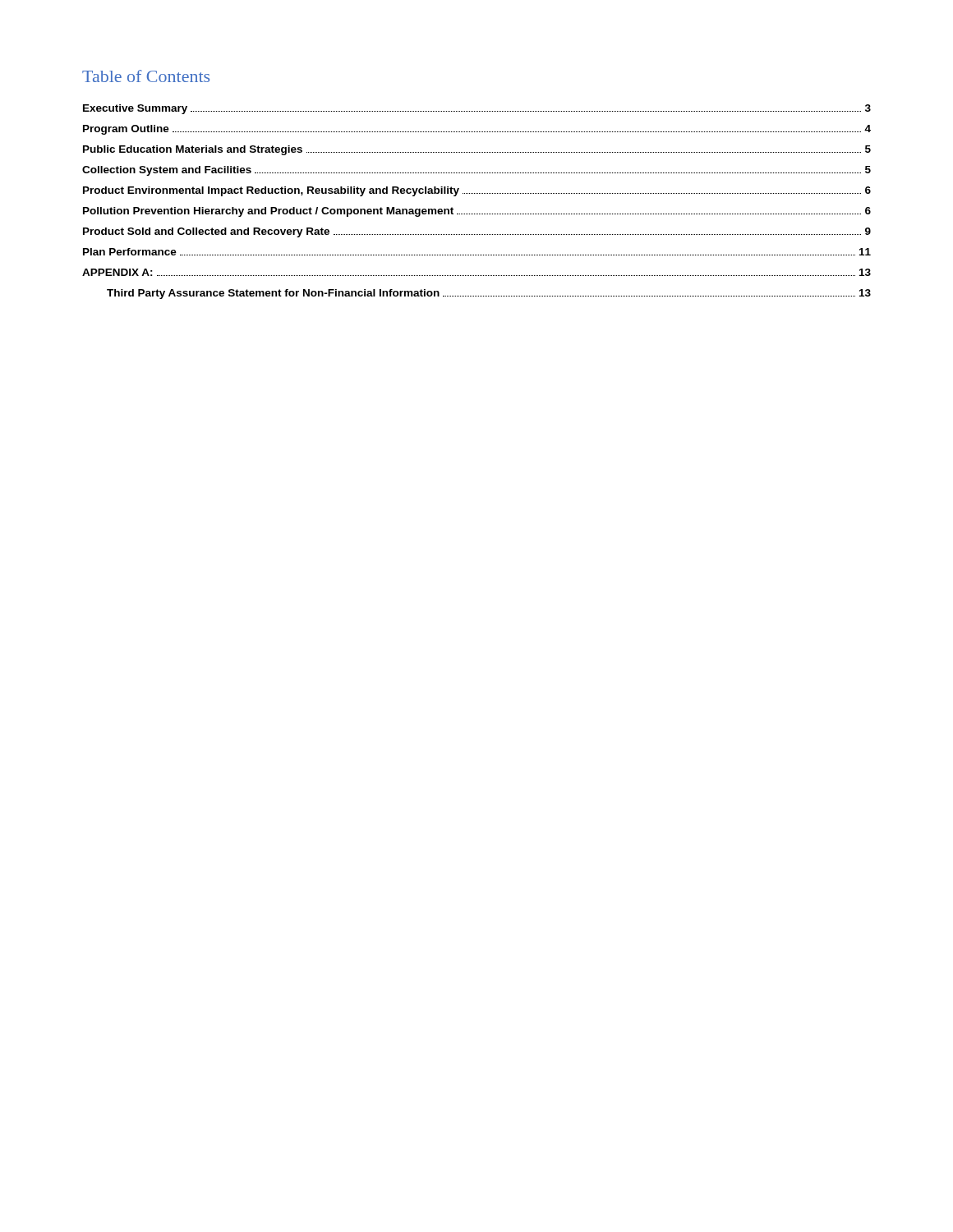Find the text starting "Pollution Prevention Hierarchy and Product /"
The image size is (953, 1232).
tap(476, 211)
